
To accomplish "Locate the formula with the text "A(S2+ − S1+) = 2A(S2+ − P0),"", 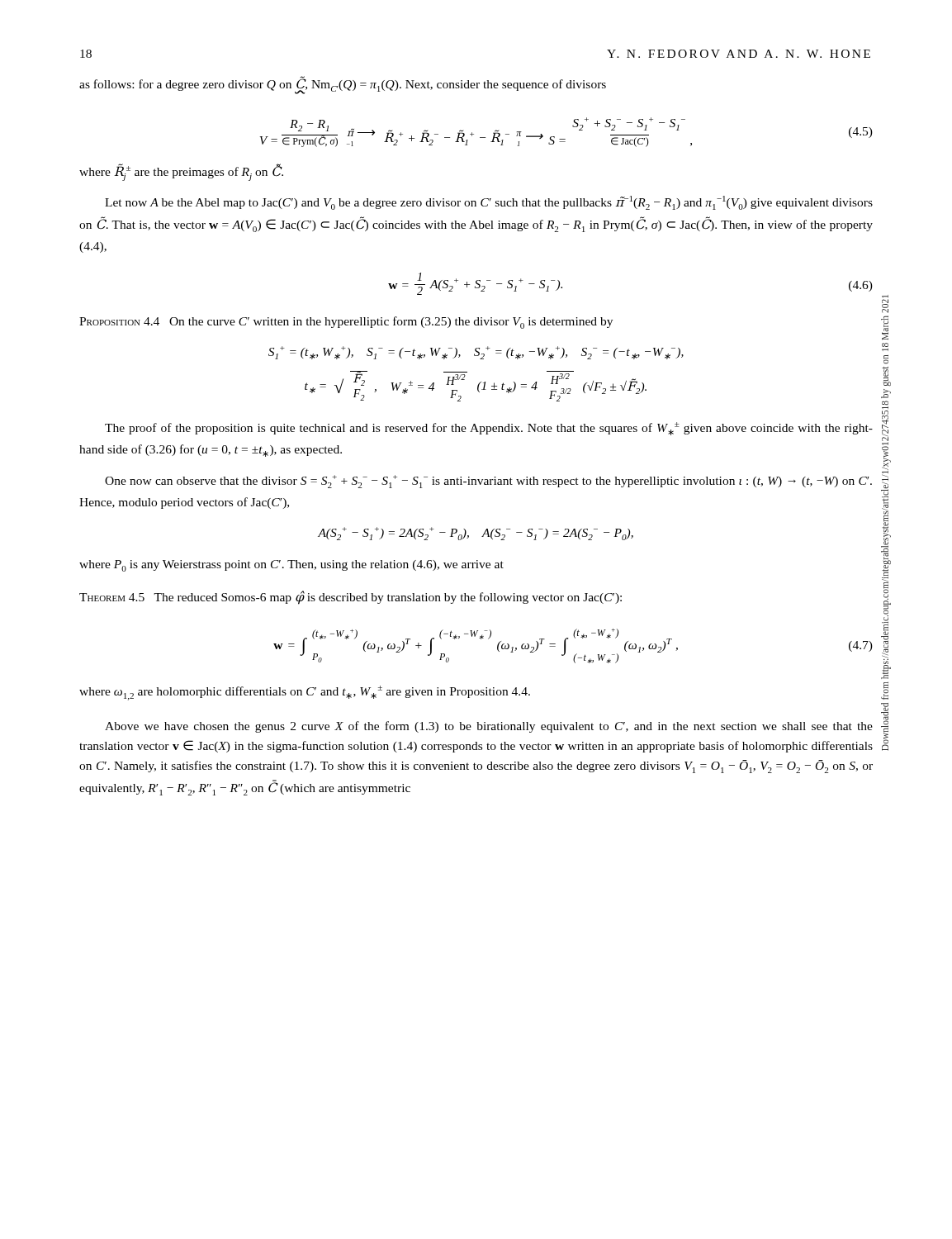I will pyautogui.click(x=476, y=533).
